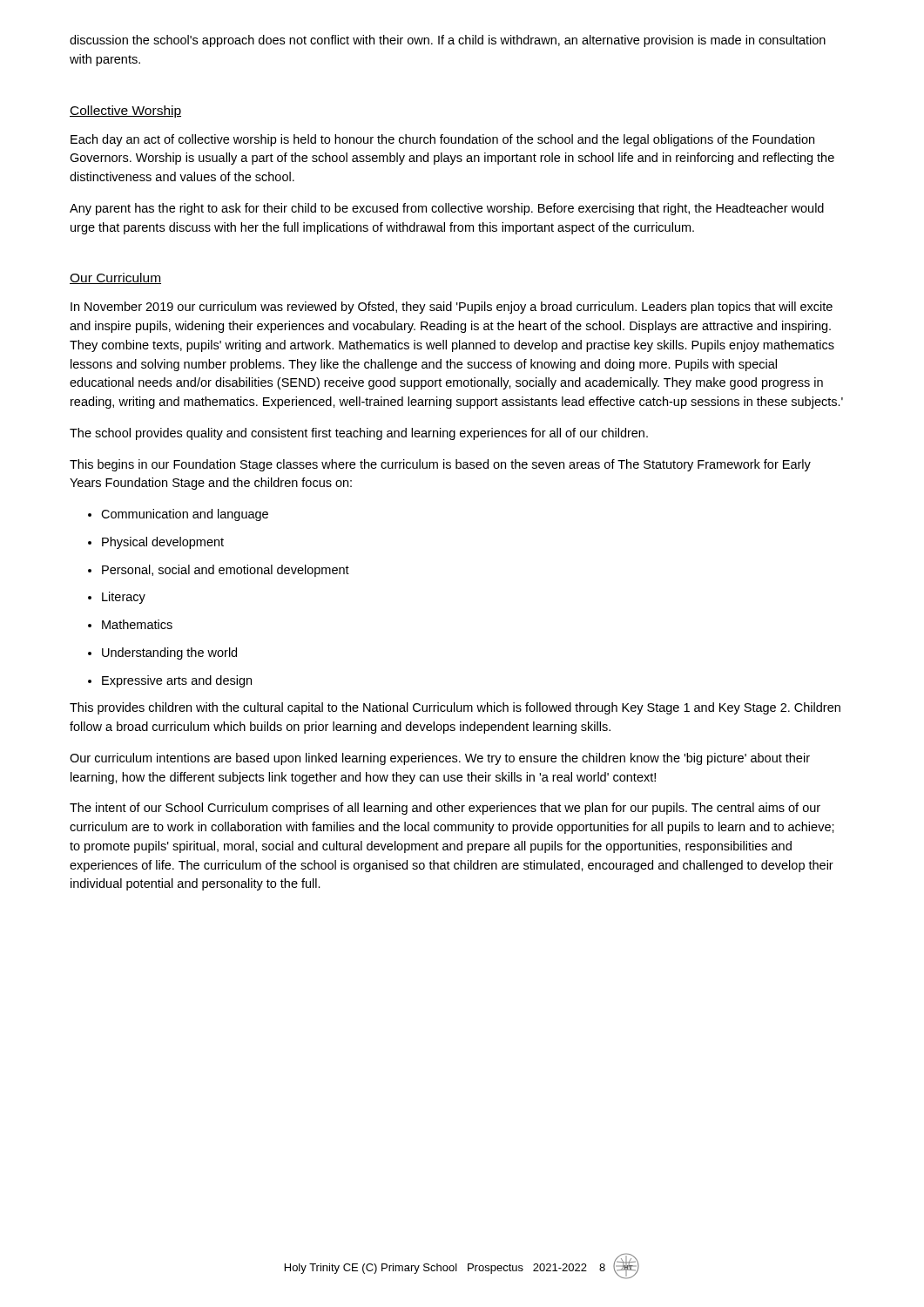Select the text block that says "Our curriculum intentions are based upon linked learning"
924x1307 pixels.
[440, 767]
